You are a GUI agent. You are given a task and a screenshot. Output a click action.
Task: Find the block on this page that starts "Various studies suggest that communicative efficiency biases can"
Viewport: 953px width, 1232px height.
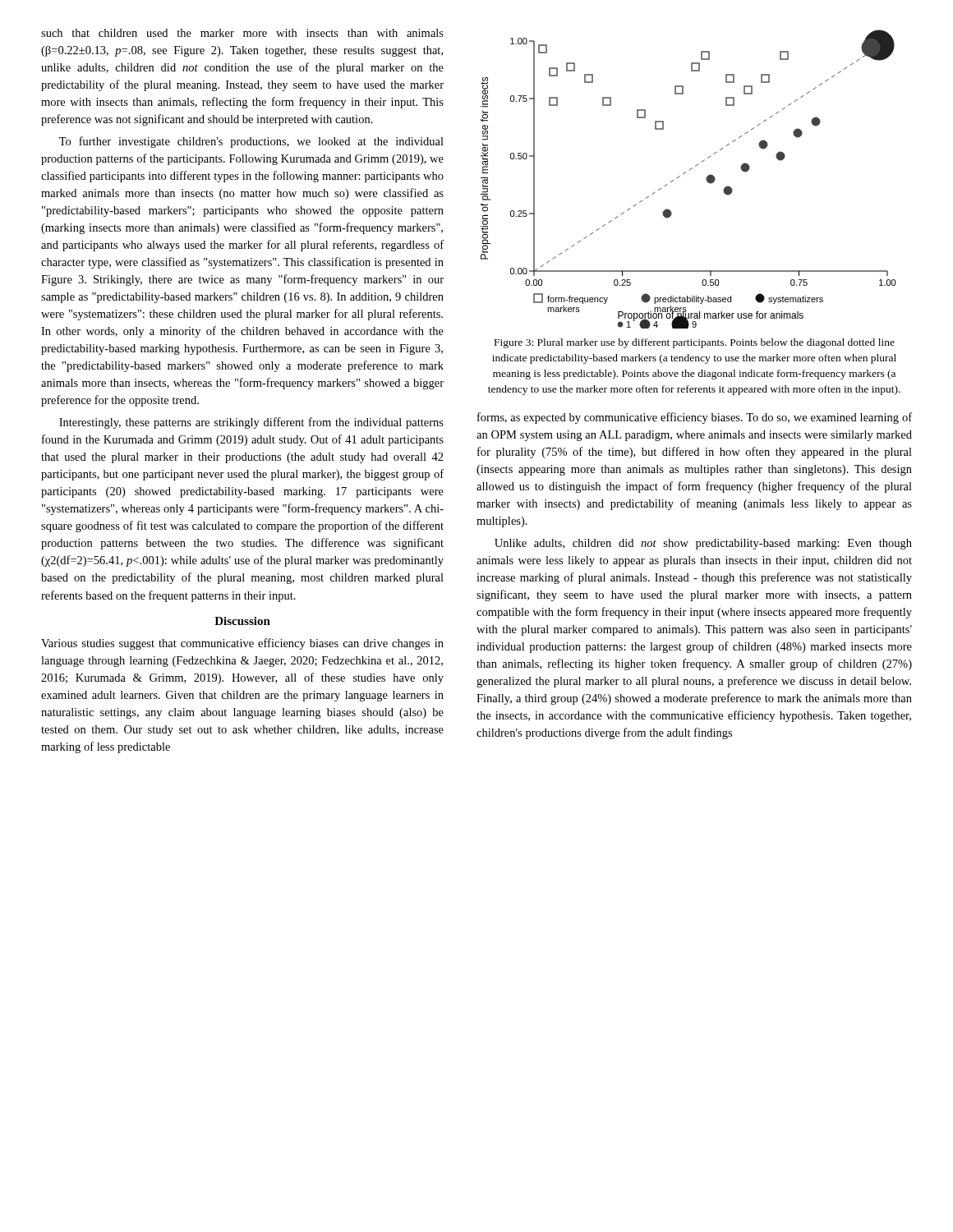(242, 696)
